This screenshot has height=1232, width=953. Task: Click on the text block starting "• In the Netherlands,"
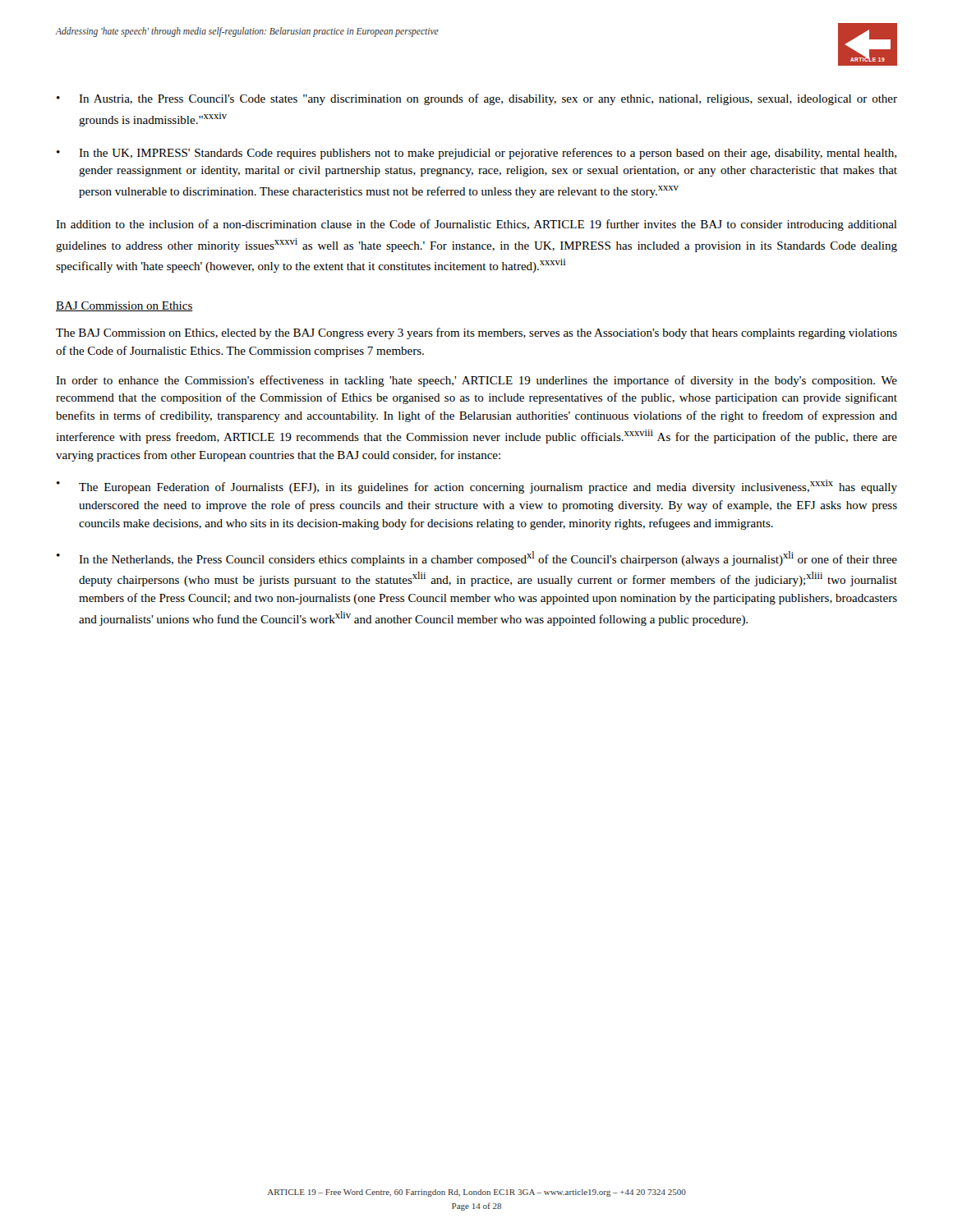point(476,588)
